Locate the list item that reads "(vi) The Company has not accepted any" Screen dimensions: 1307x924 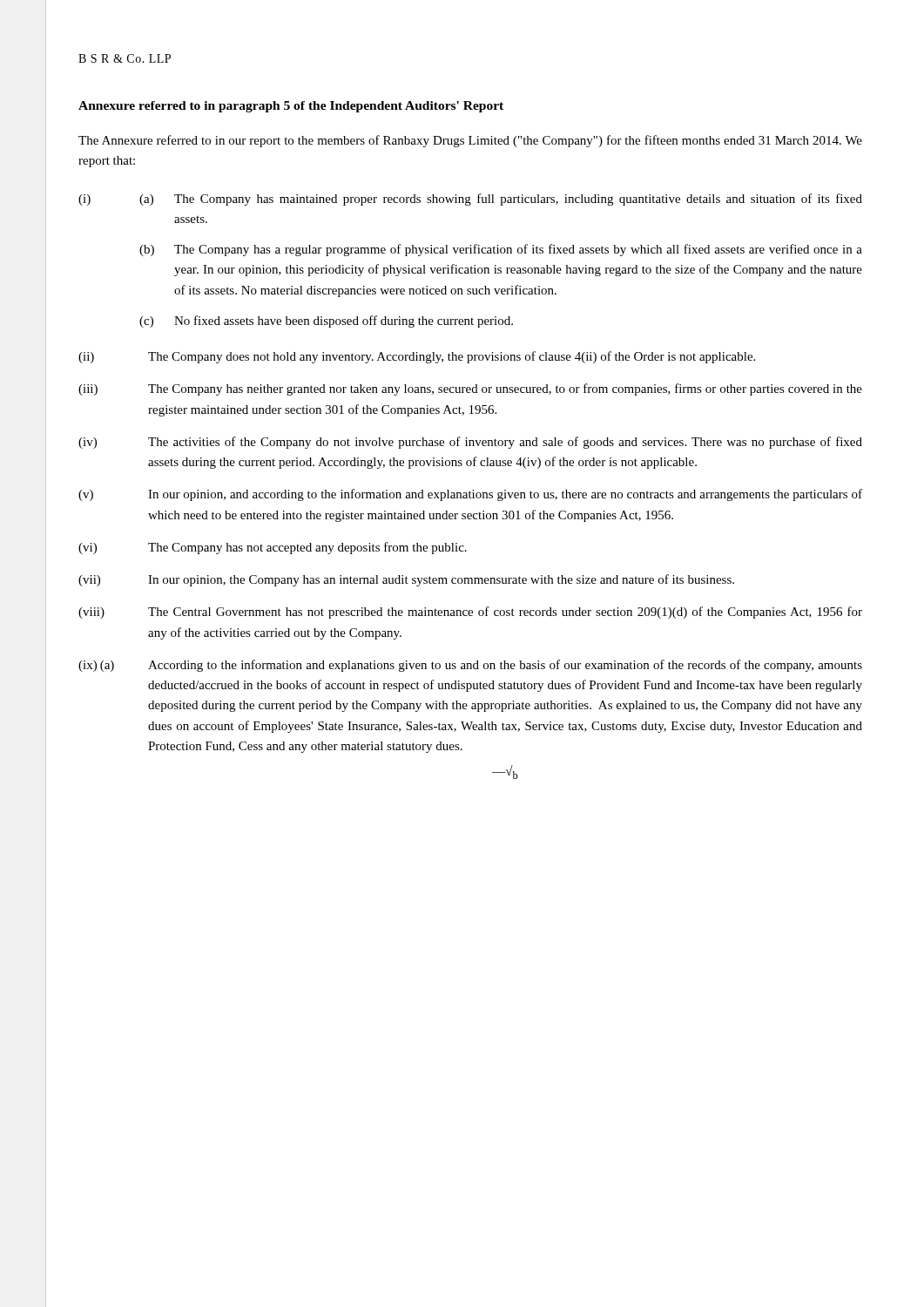pyautogui.click(x=470, y=548)
